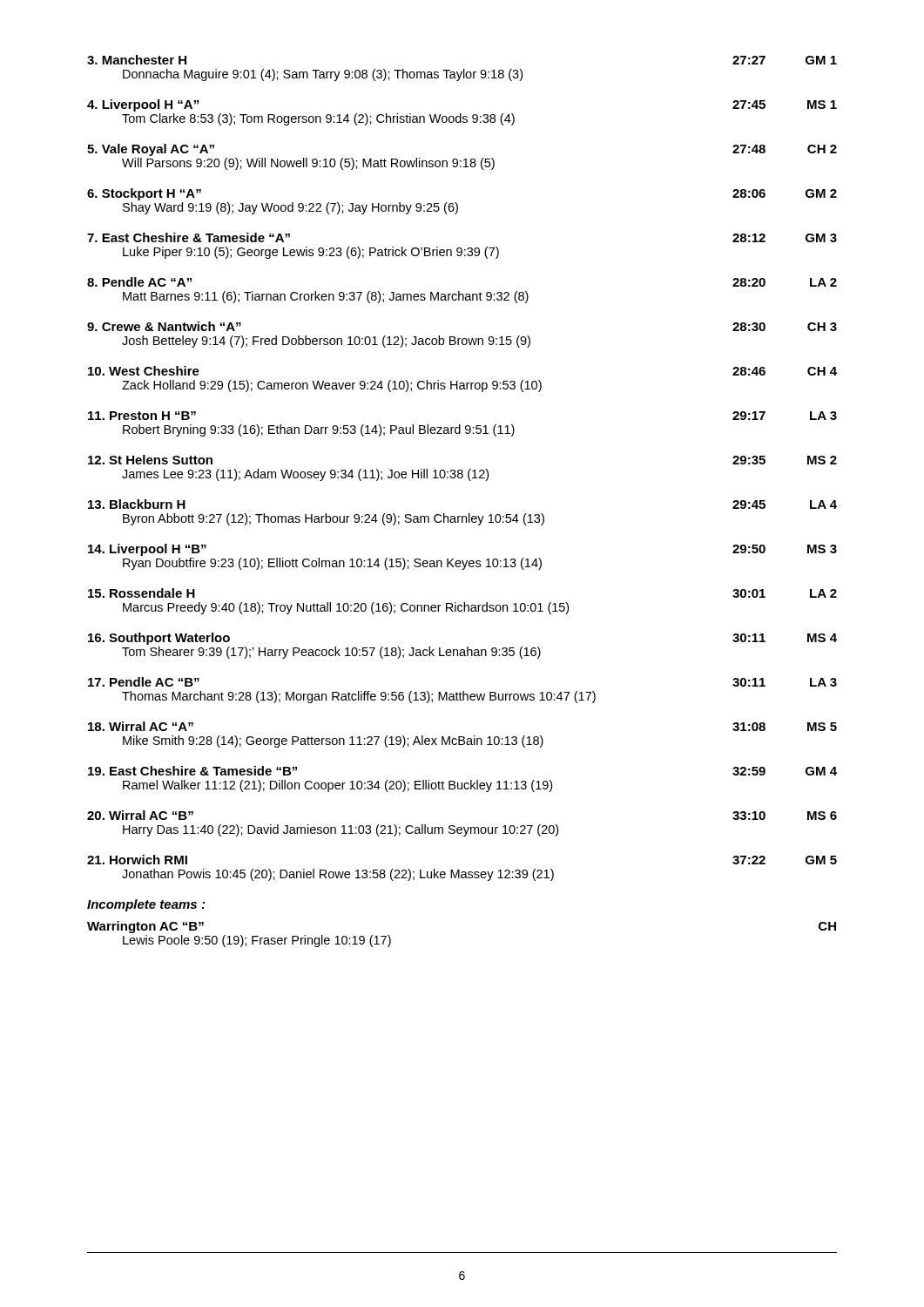Click on the list item that reads "7. East Cheshire & Tameside"

pos(462,244)
